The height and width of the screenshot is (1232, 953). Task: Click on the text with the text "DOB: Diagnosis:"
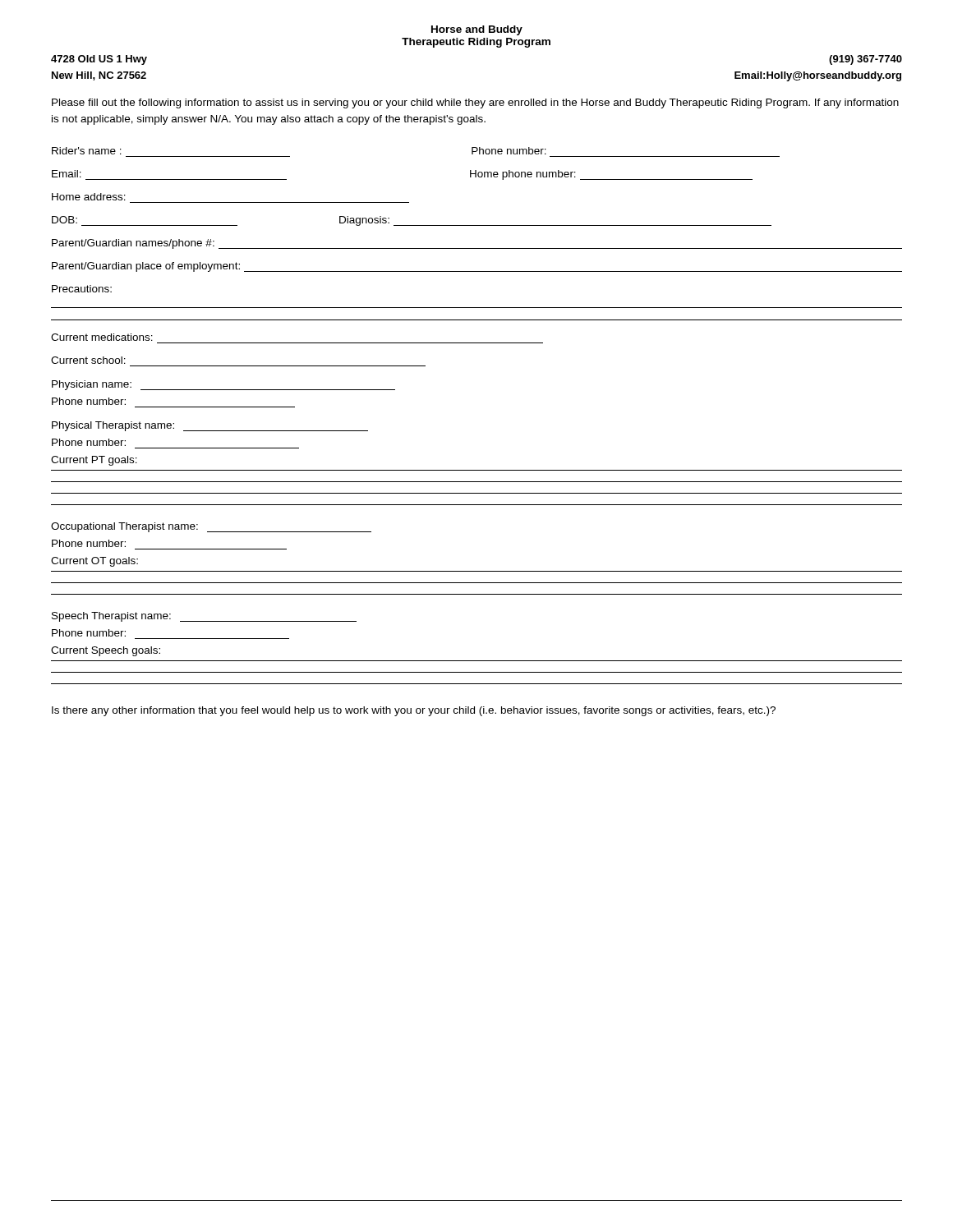point(476,219)
